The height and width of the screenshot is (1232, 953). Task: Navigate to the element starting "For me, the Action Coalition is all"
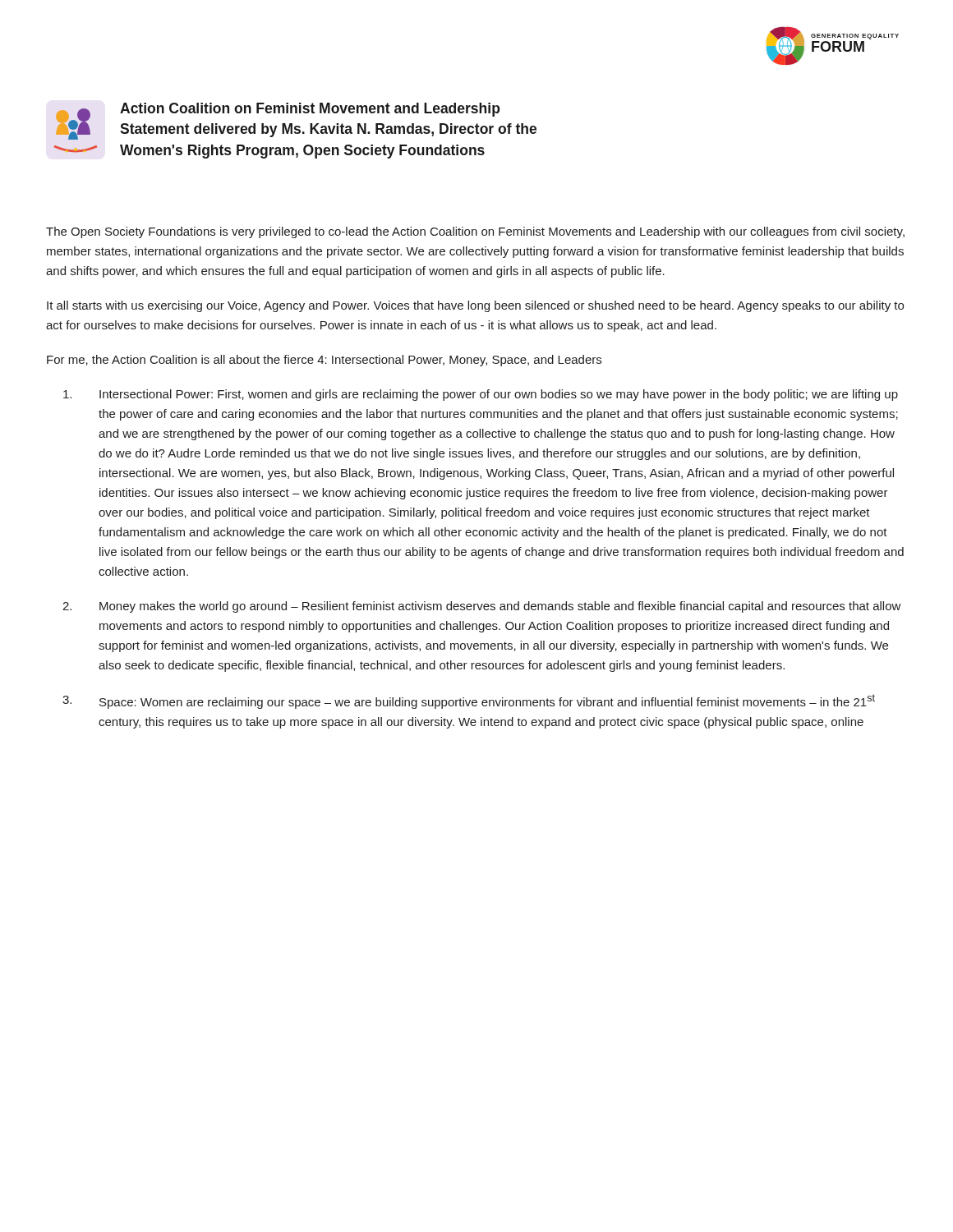[x=324, y=359]
